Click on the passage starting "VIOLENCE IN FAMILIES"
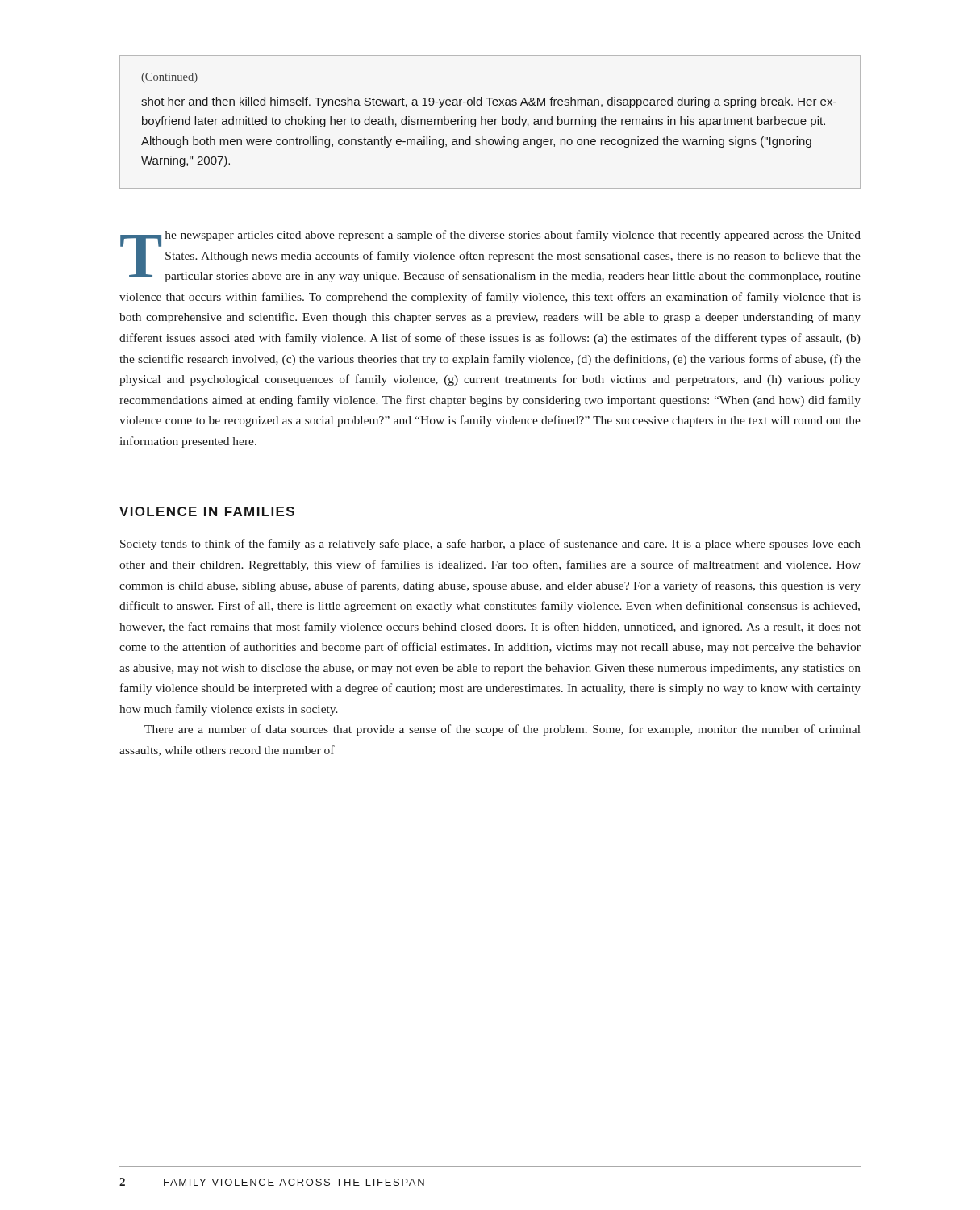Screen dimensions: 1210x980 [208, 512]
